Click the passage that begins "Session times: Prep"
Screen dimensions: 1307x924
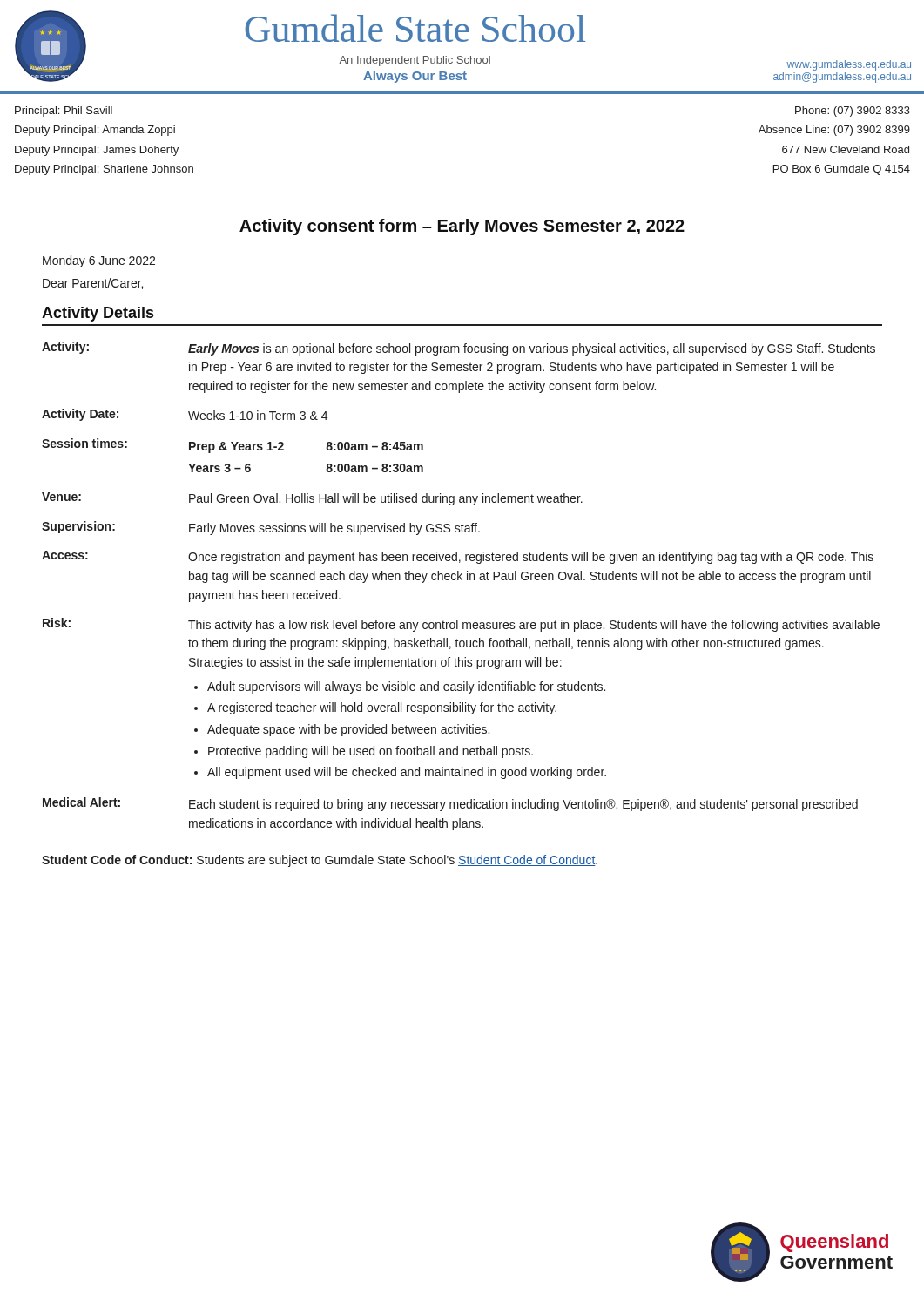click(233, 446)
